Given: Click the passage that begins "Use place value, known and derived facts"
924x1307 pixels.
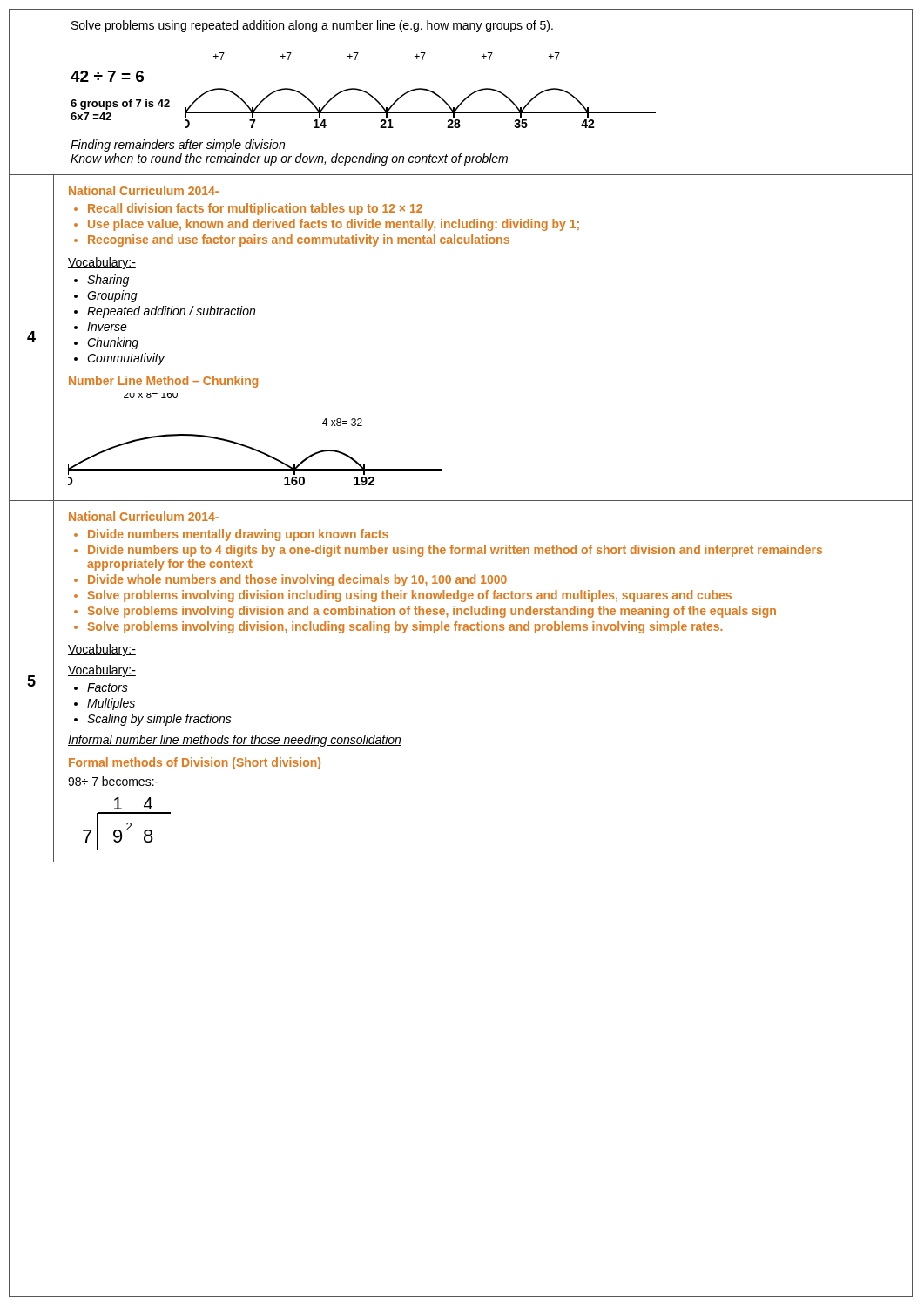Looking at the screenshot, I should coord(334,224).
